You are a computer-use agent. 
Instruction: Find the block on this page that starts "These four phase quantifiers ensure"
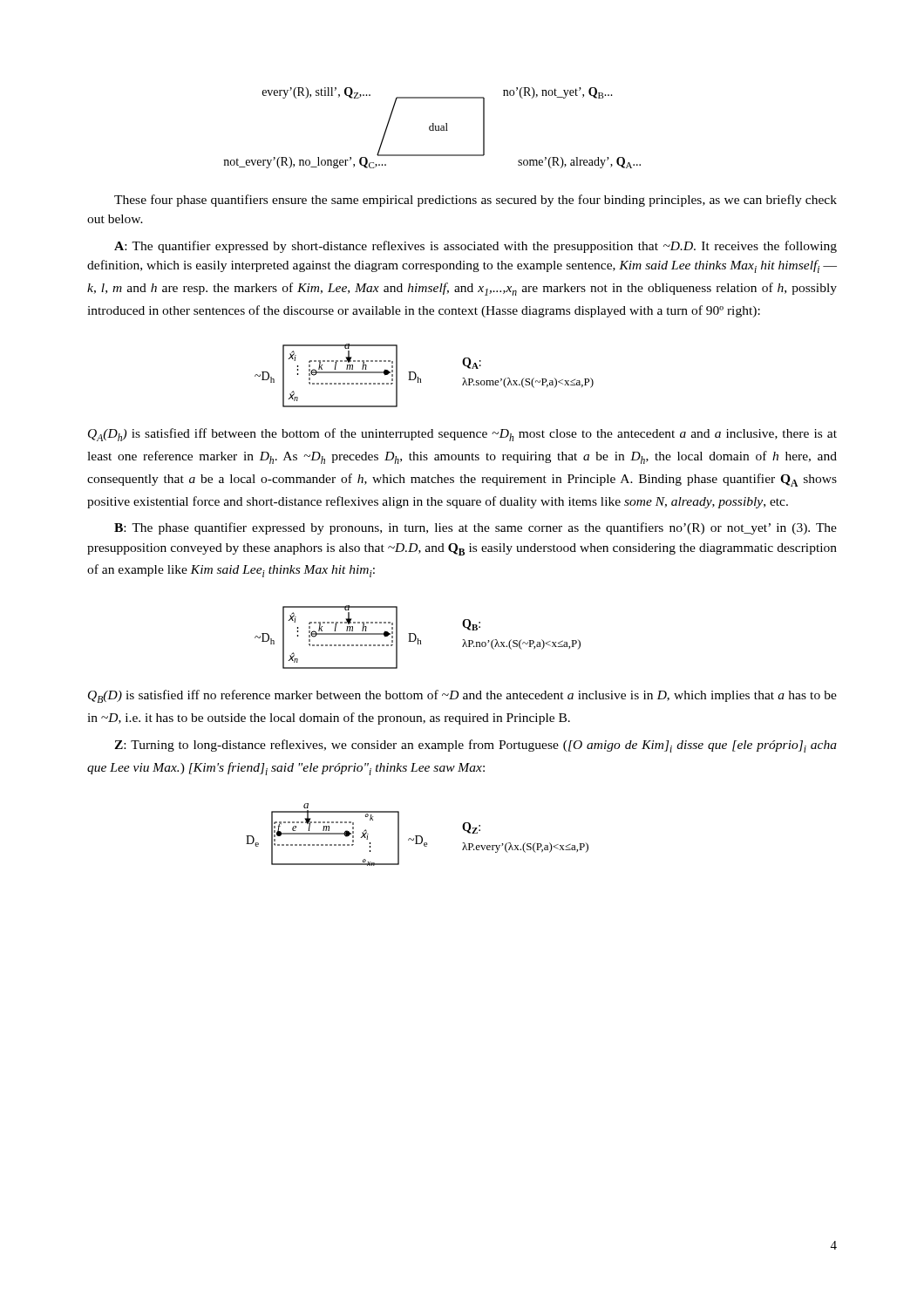pos(462,255)
